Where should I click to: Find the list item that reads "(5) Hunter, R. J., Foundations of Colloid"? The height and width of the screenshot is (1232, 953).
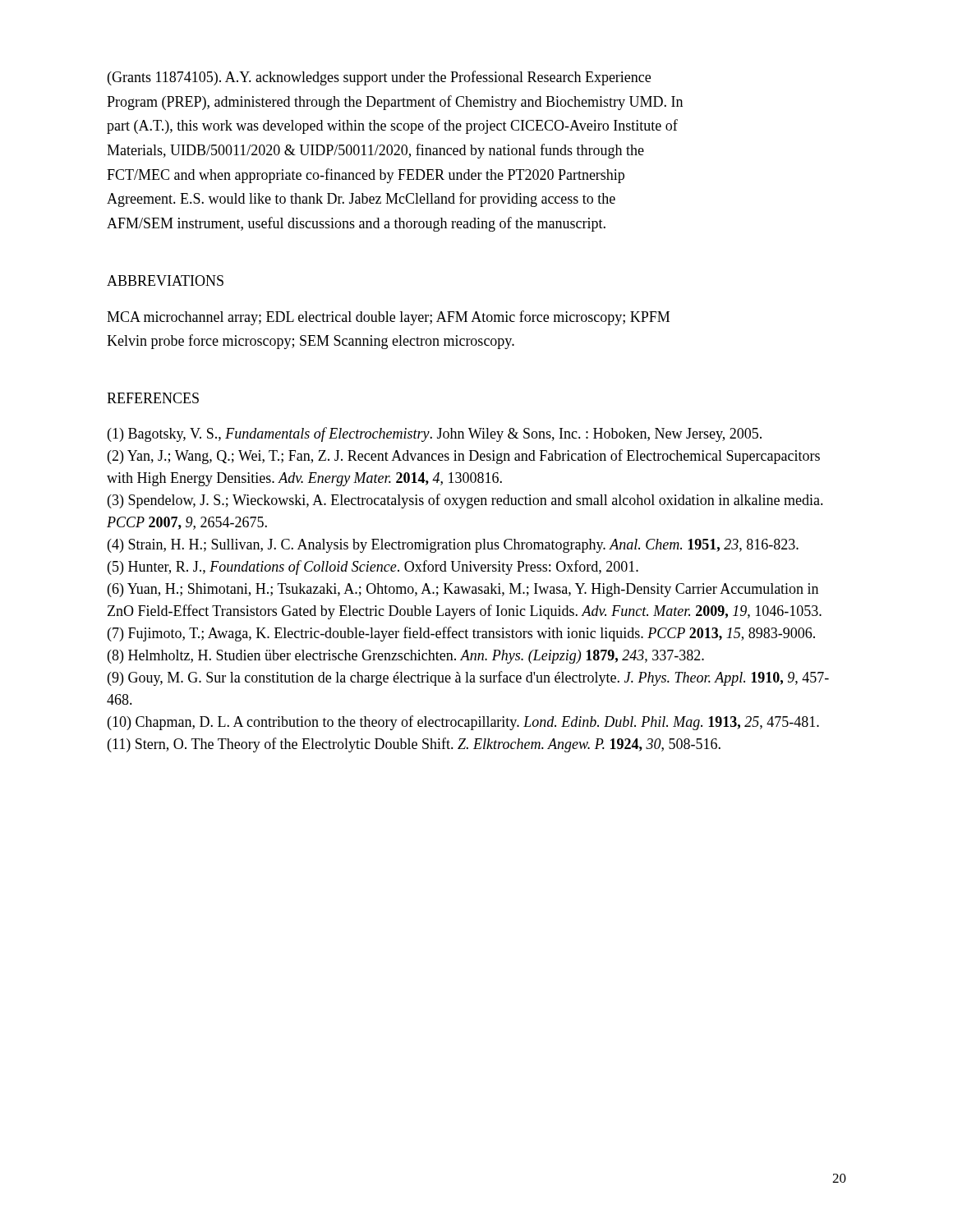373,566
